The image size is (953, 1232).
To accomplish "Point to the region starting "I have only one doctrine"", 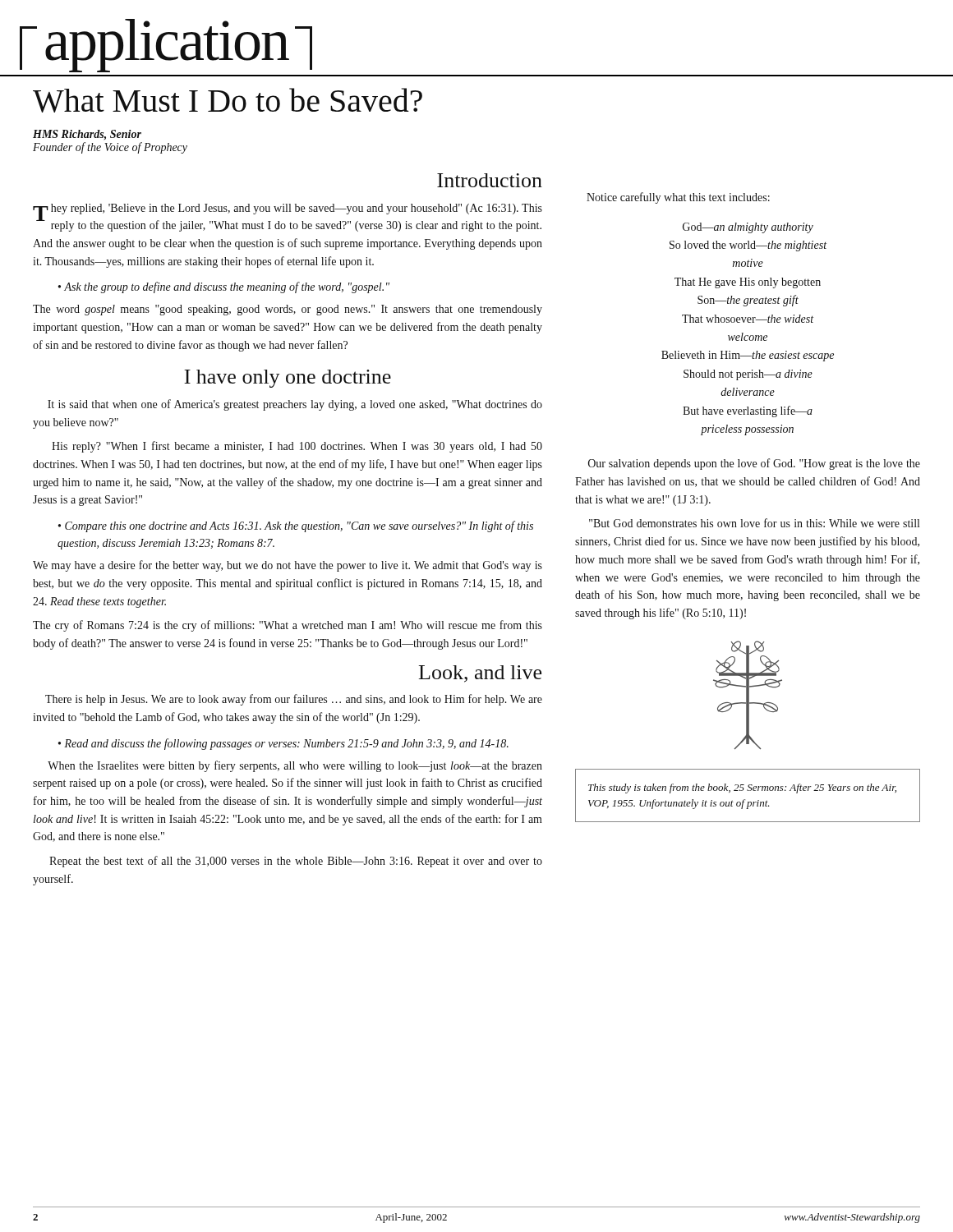I will tap(288, 377).
